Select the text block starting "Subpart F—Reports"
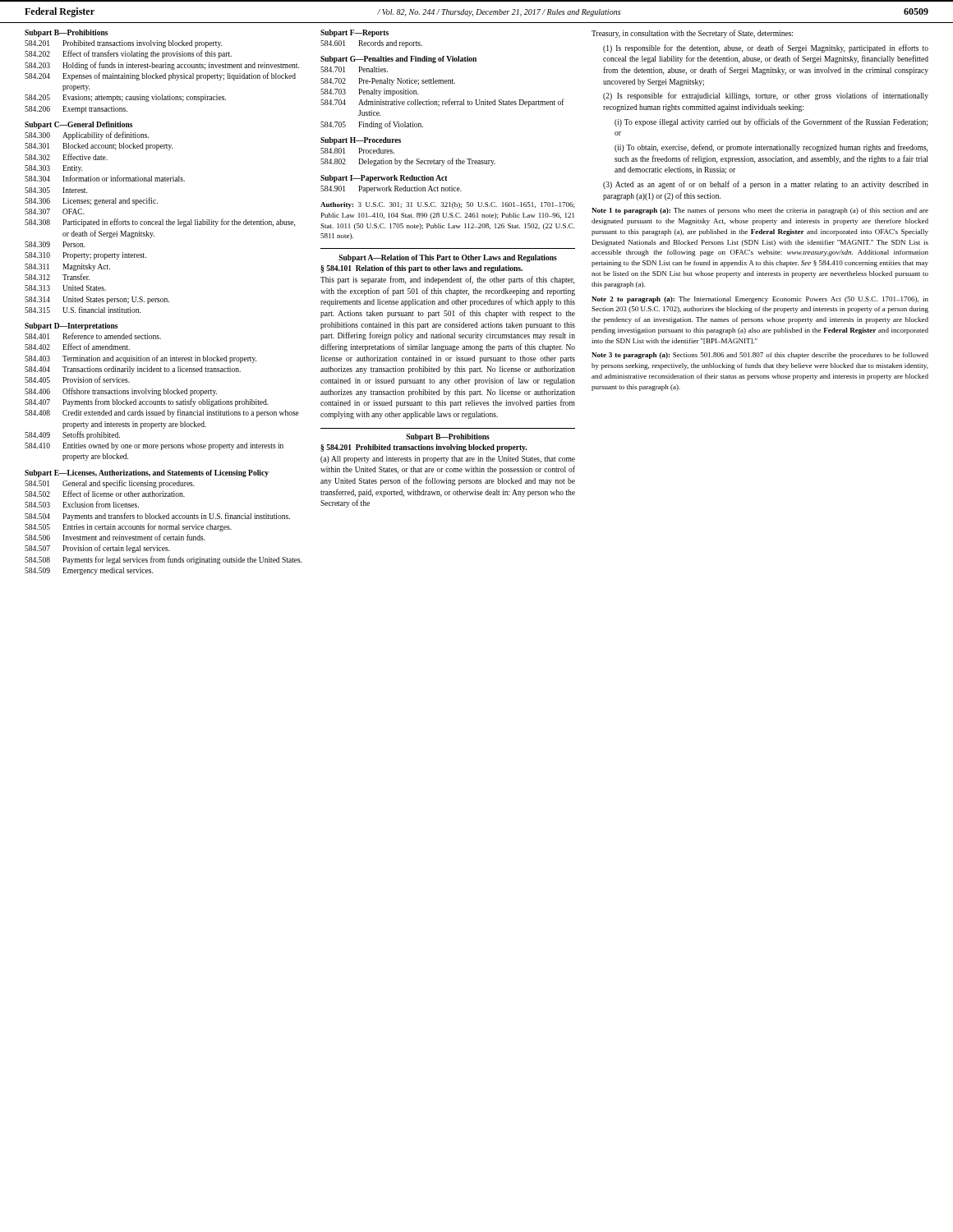The image size is (953, 1232). [355, 33]
